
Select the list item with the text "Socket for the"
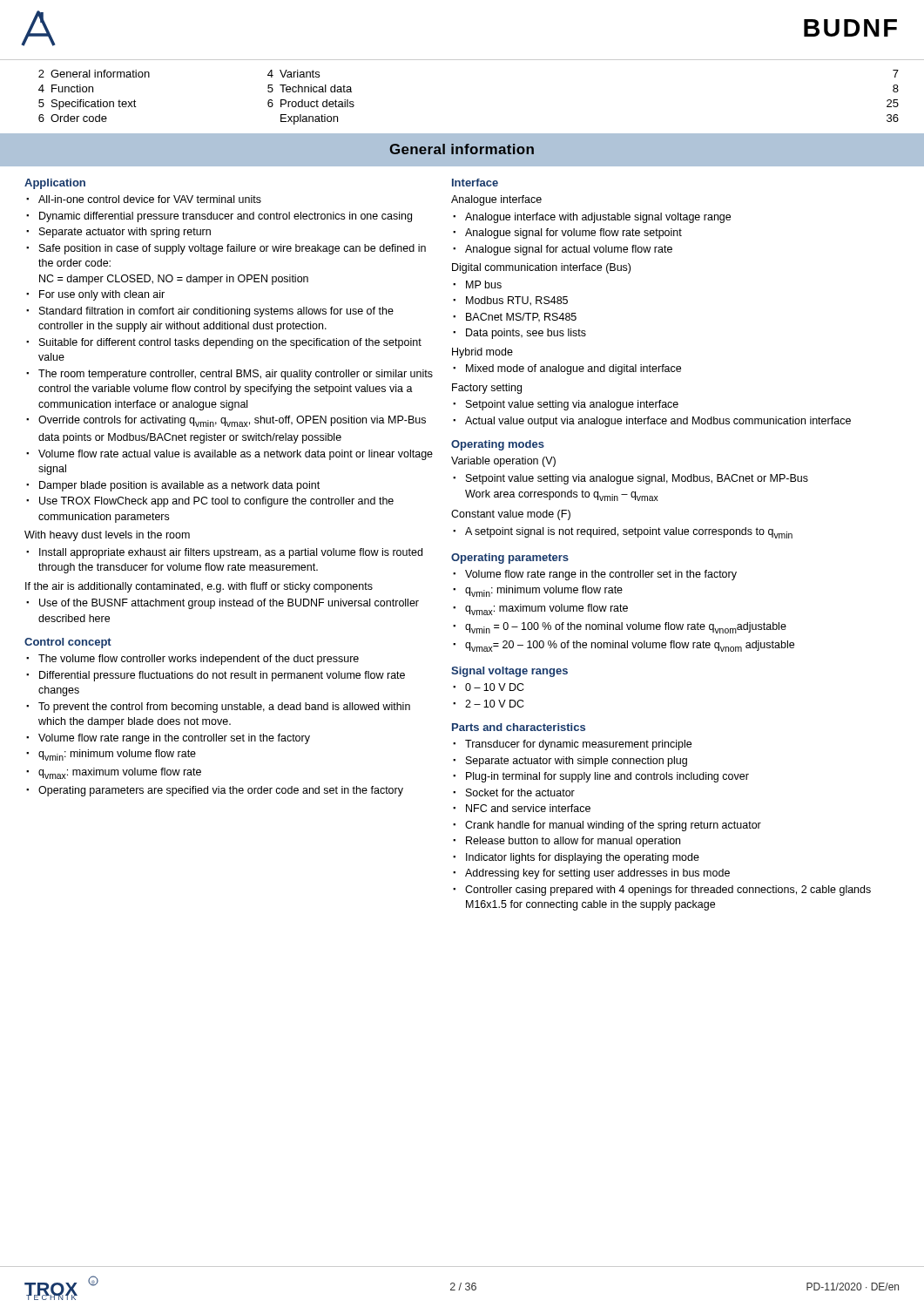point(520,793)
